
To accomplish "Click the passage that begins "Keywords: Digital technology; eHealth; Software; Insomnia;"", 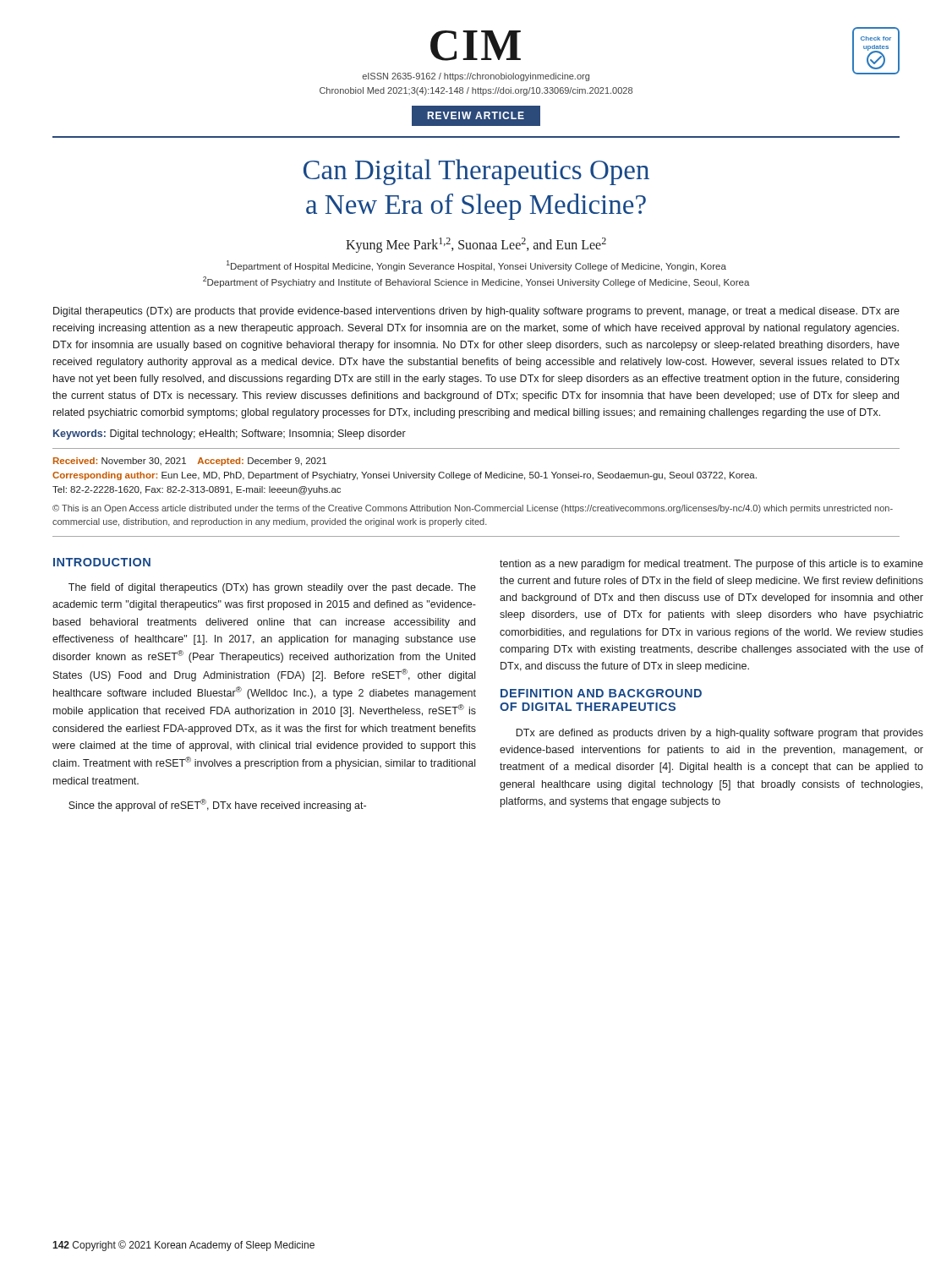I will pos(229,434).
